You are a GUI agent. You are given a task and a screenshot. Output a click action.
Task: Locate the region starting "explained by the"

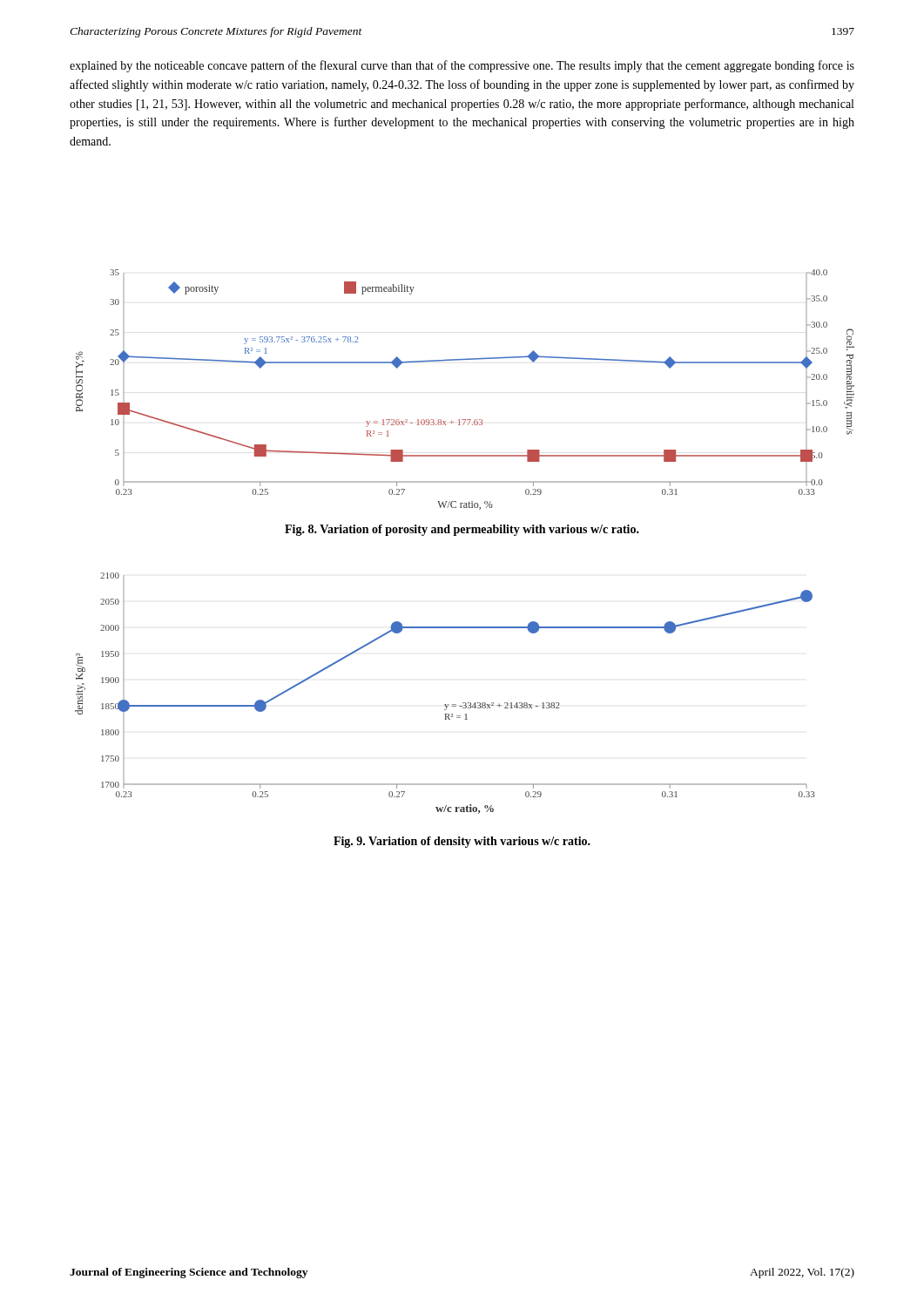[462, 104]
